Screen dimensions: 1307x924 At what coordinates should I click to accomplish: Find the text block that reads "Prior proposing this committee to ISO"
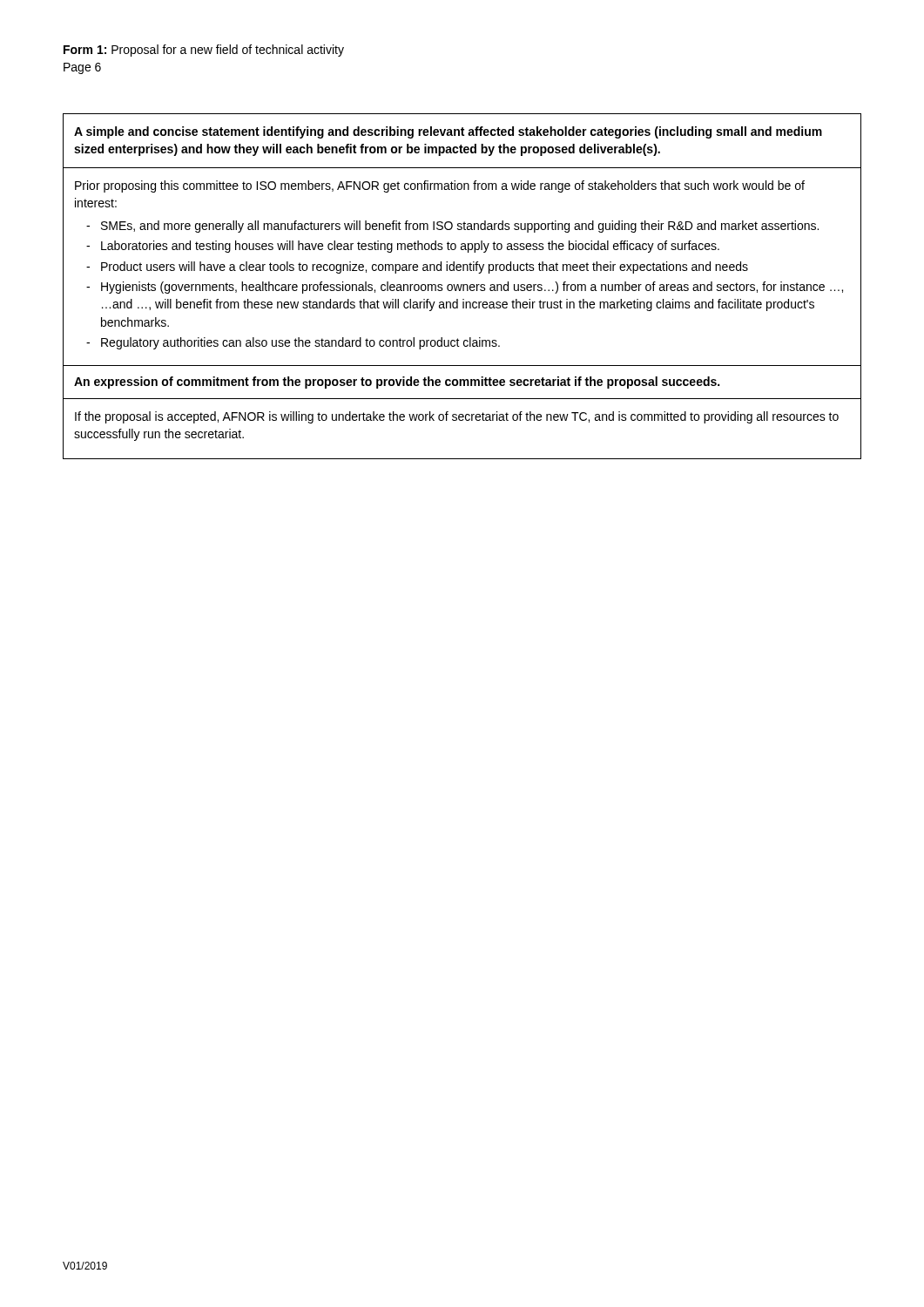439,194
